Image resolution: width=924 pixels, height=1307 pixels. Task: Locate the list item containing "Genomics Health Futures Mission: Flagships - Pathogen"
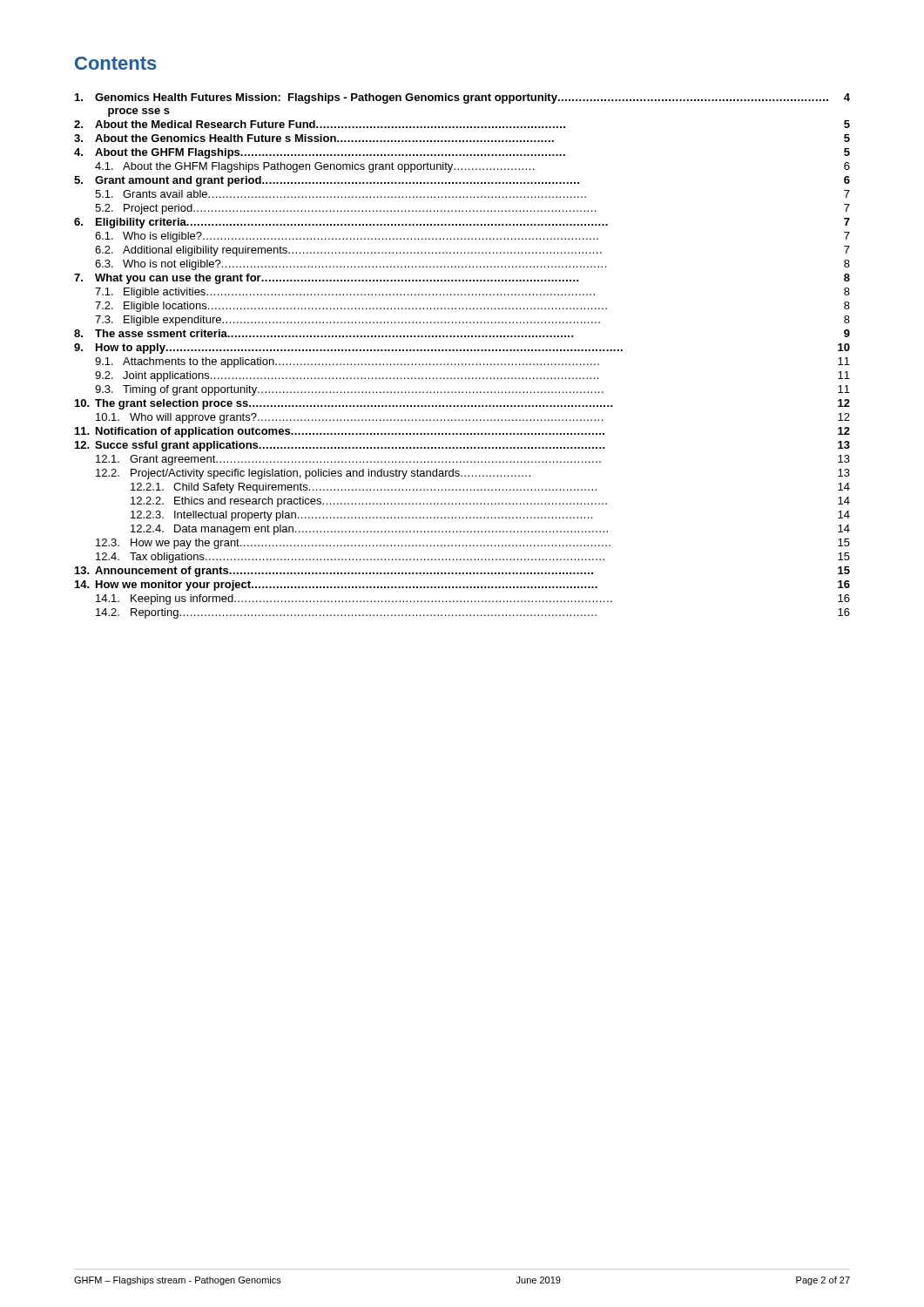pos(462,104)
